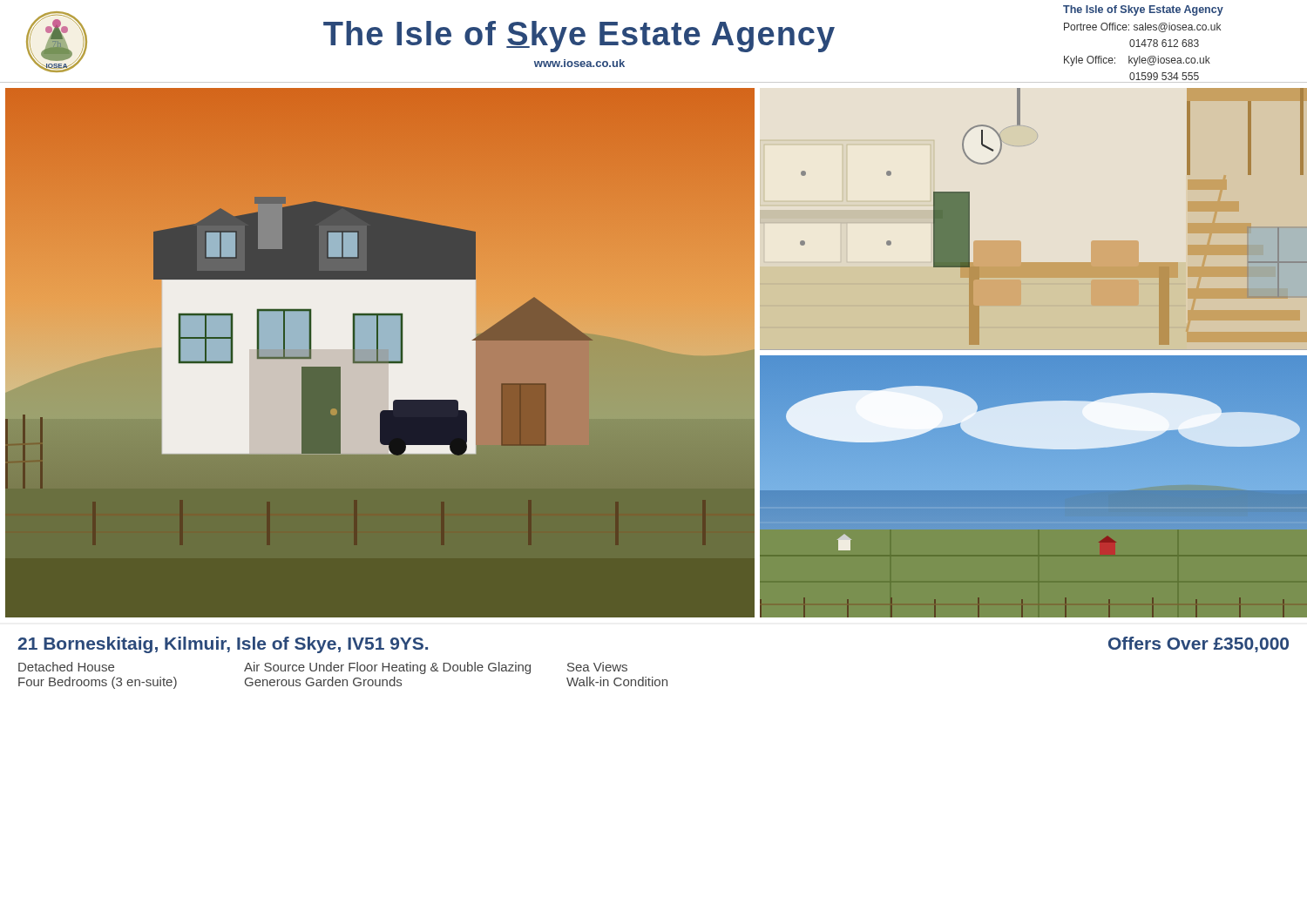1307x924 pixels.
Task: Where does it say "Generous Garden Grounds"?
Action: [x=323, y=681]
